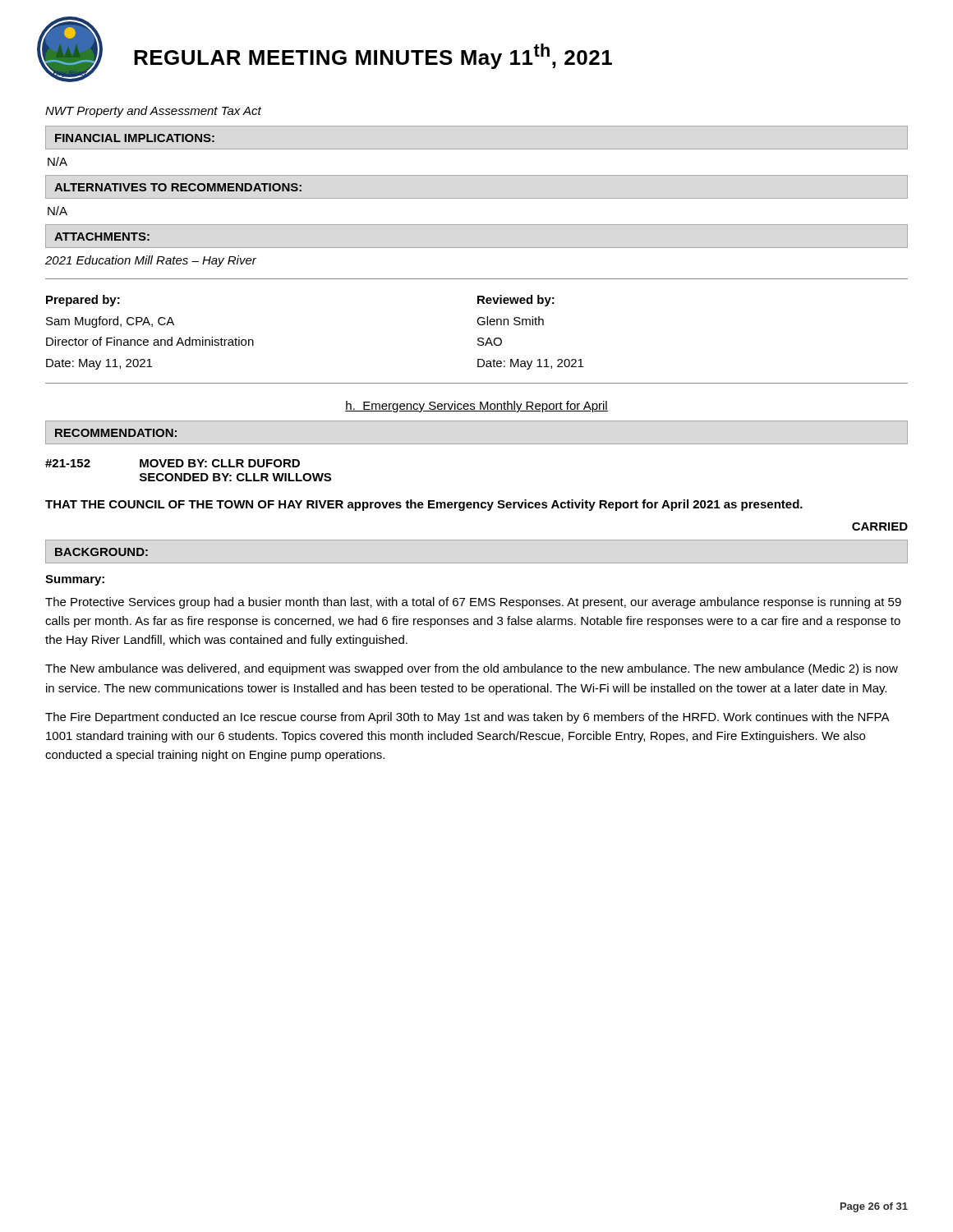The width and height of the screenshot is (953, 1232).
Task: Click on the text block starting "The Fire Department"
Action: (467, 736)
